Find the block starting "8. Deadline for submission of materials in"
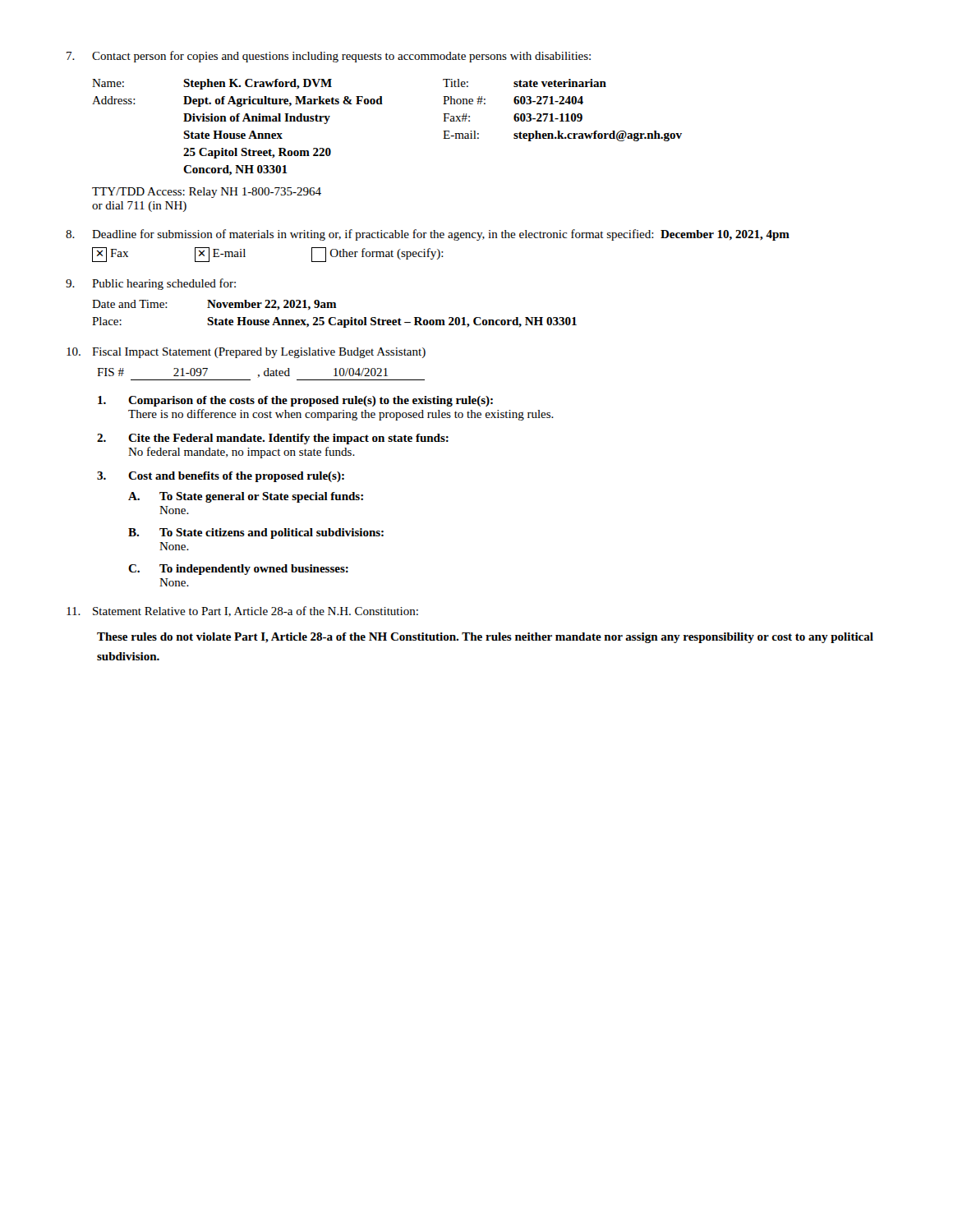 coord(476,235)
